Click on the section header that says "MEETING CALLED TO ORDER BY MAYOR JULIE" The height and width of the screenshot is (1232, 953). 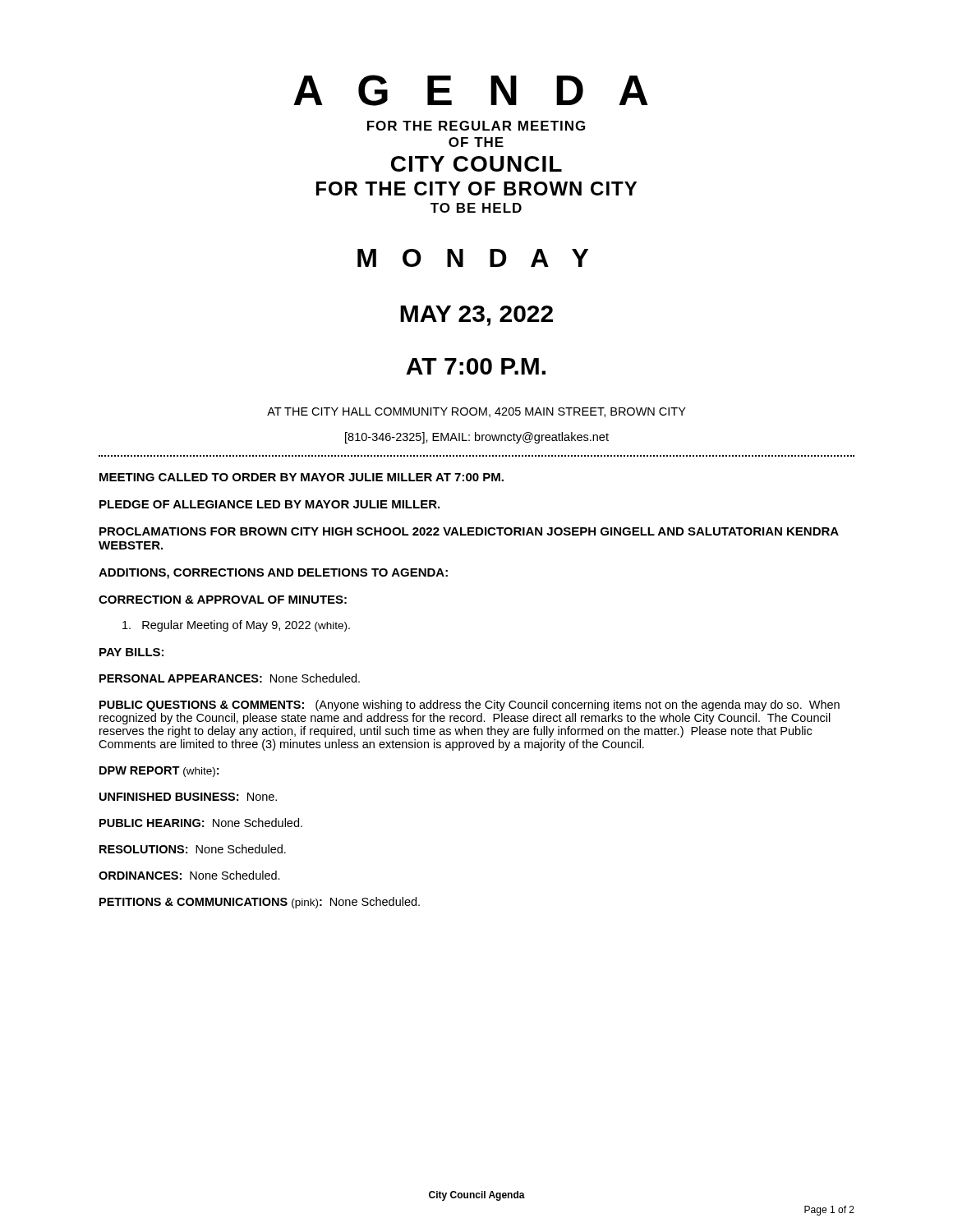(x=476, y=477)
